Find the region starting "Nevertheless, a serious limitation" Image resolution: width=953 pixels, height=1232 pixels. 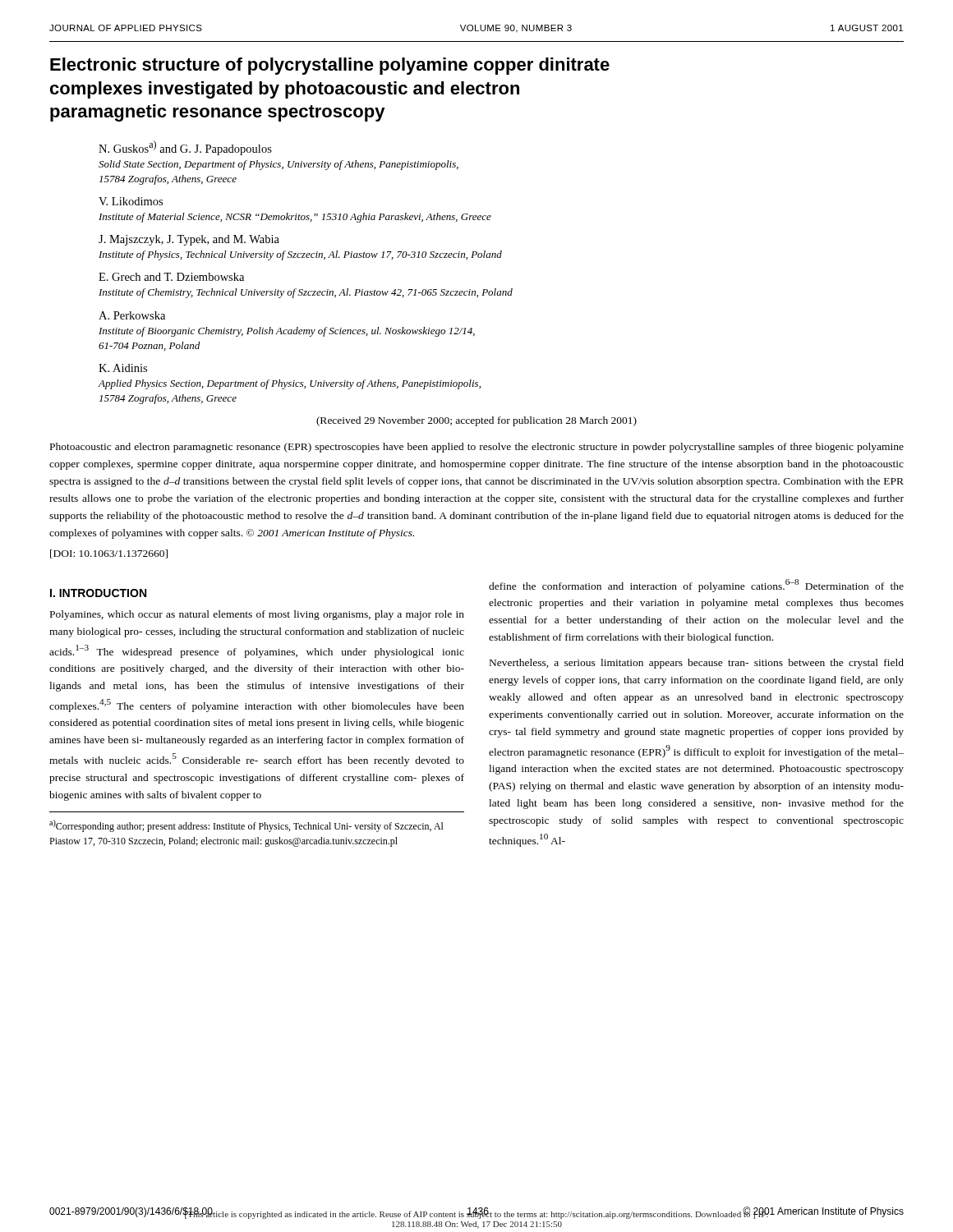click(696, 751)
